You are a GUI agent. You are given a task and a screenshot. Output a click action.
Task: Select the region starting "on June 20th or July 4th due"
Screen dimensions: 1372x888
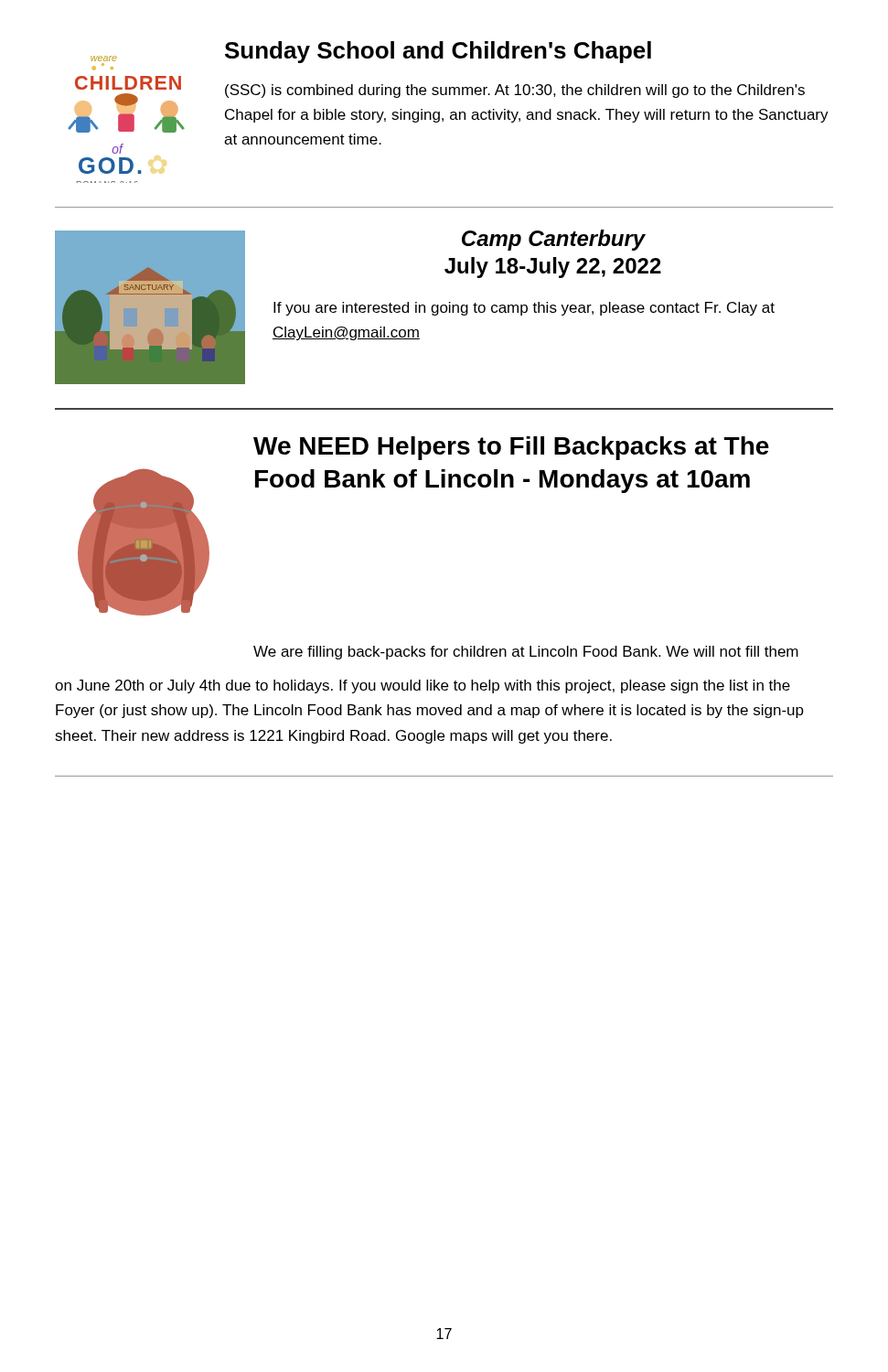(429, 711)
